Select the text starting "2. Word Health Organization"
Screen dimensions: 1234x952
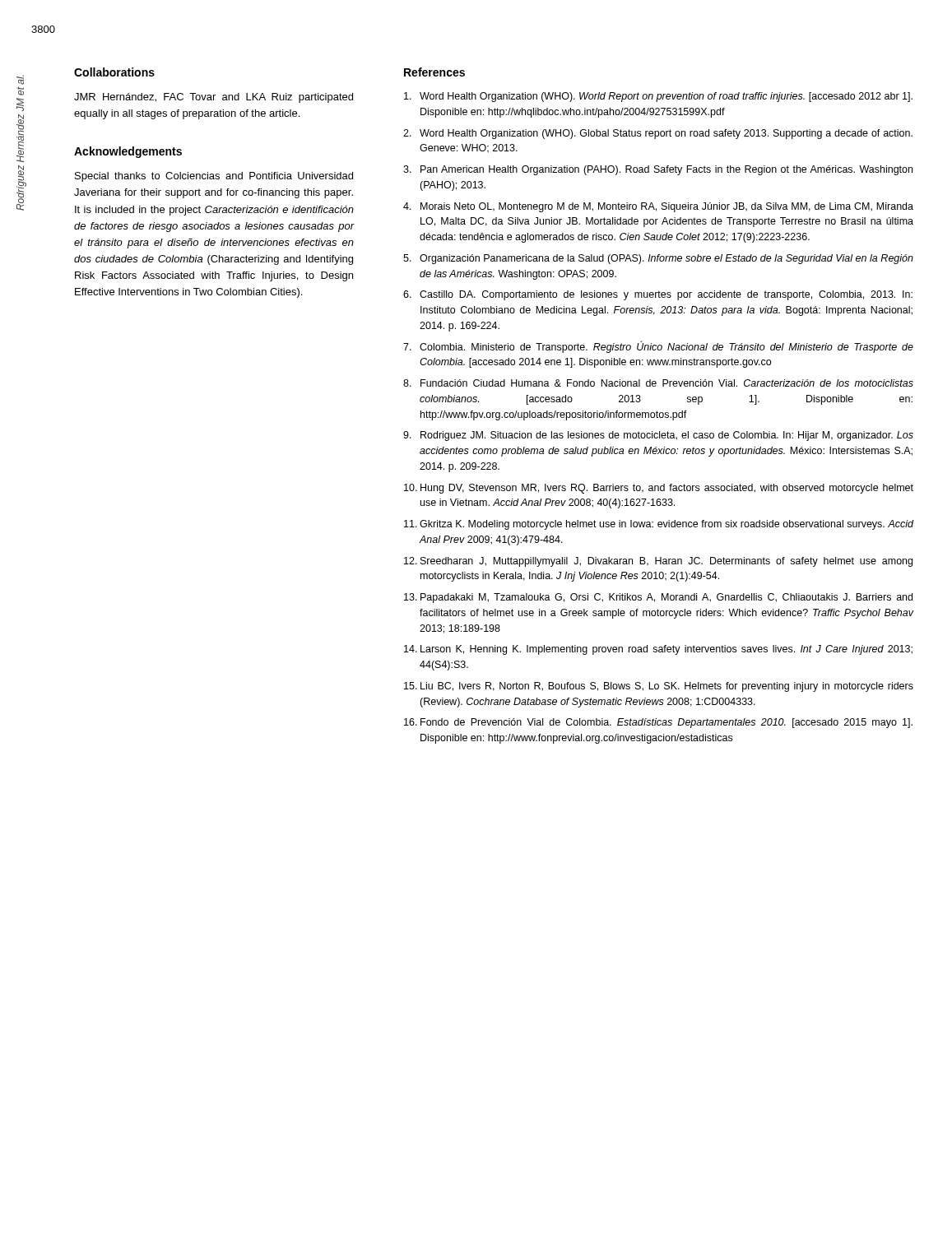(658, 141)
